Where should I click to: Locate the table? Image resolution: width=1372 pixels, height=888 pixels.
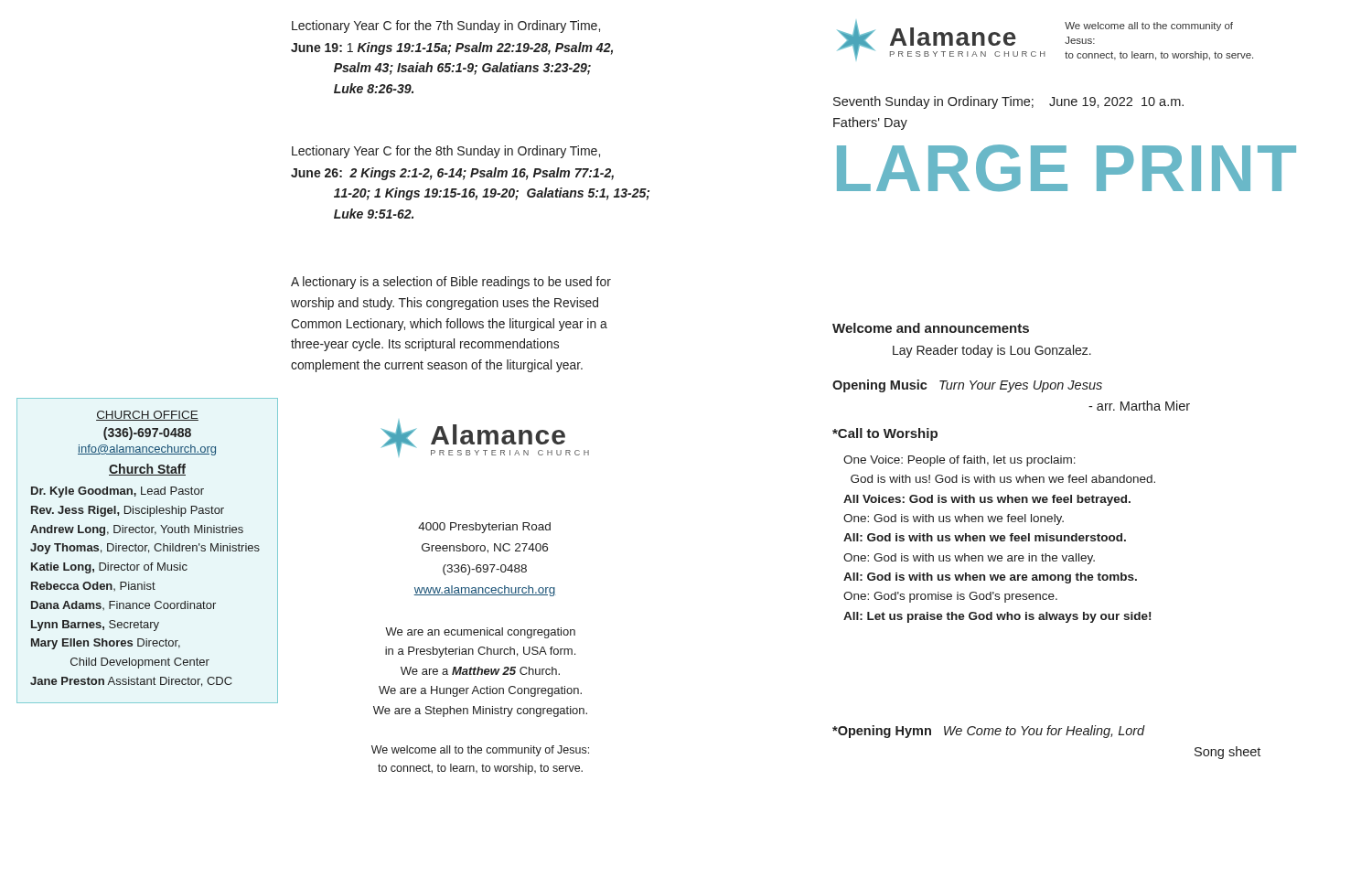[x=147, y=550]
